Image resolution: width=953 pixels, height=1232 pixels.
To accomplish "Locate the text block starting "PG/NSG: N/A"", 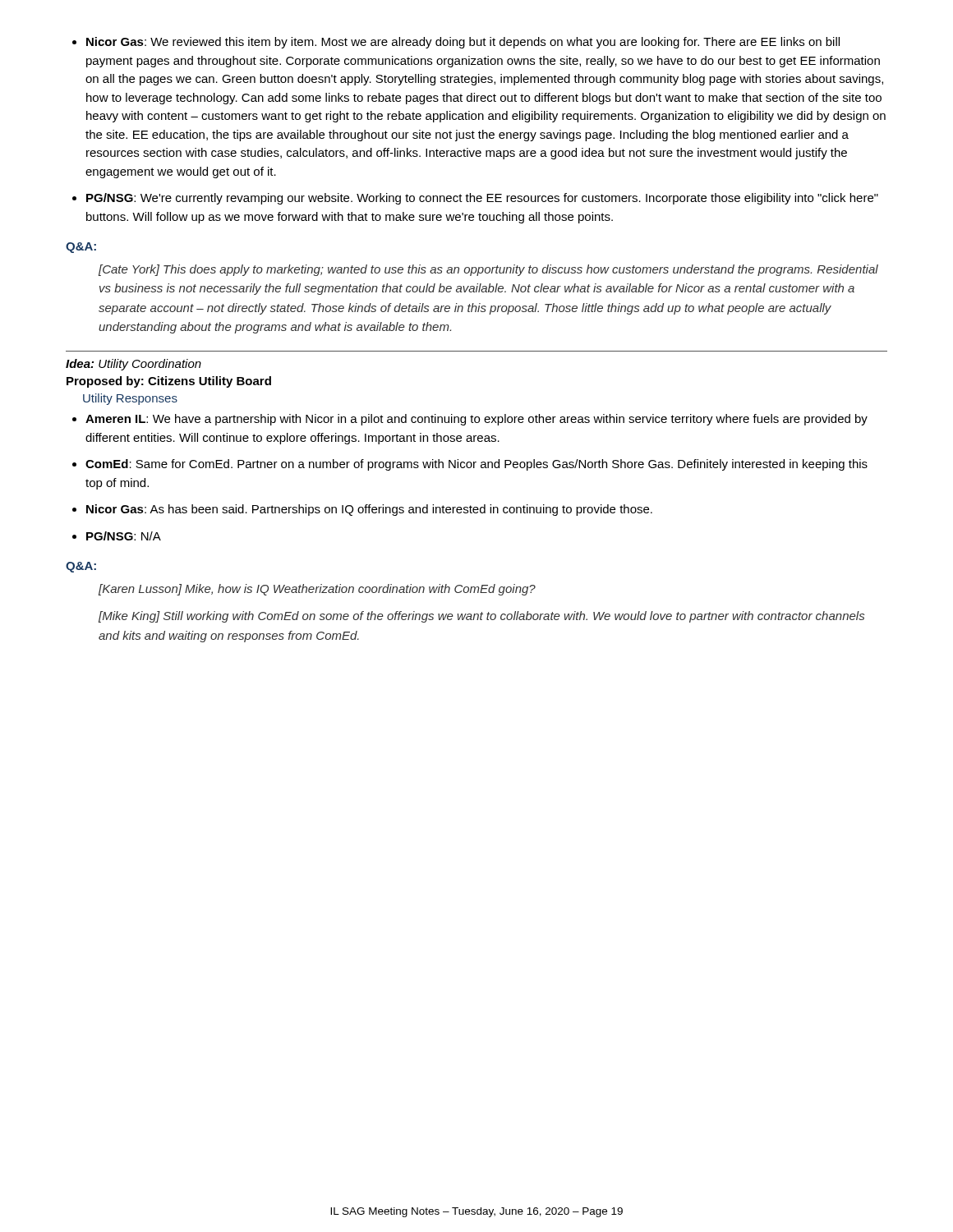I will (117, 536).
